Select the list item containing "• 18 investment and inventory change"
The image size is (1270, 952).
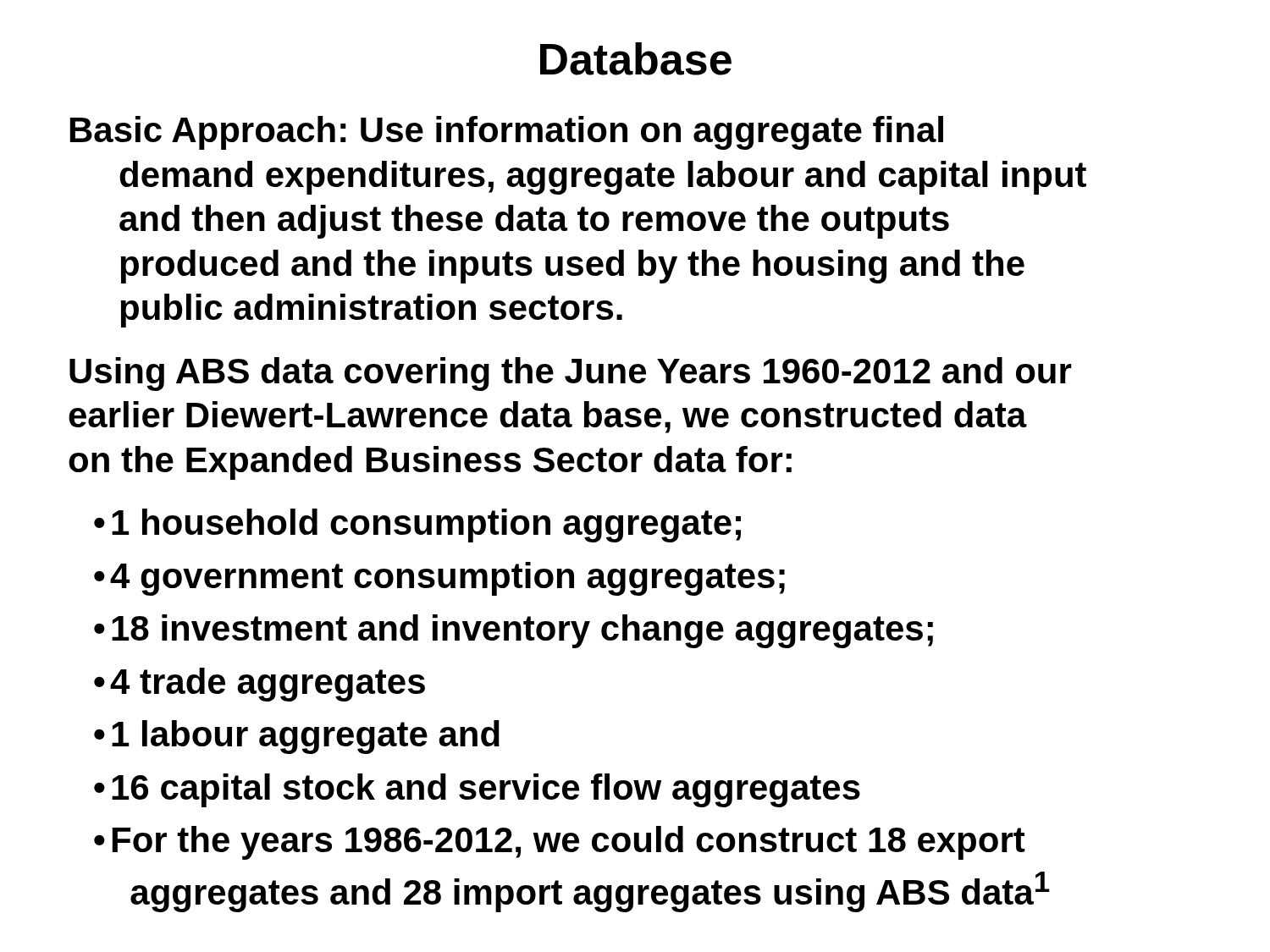[x=635, y=629]
